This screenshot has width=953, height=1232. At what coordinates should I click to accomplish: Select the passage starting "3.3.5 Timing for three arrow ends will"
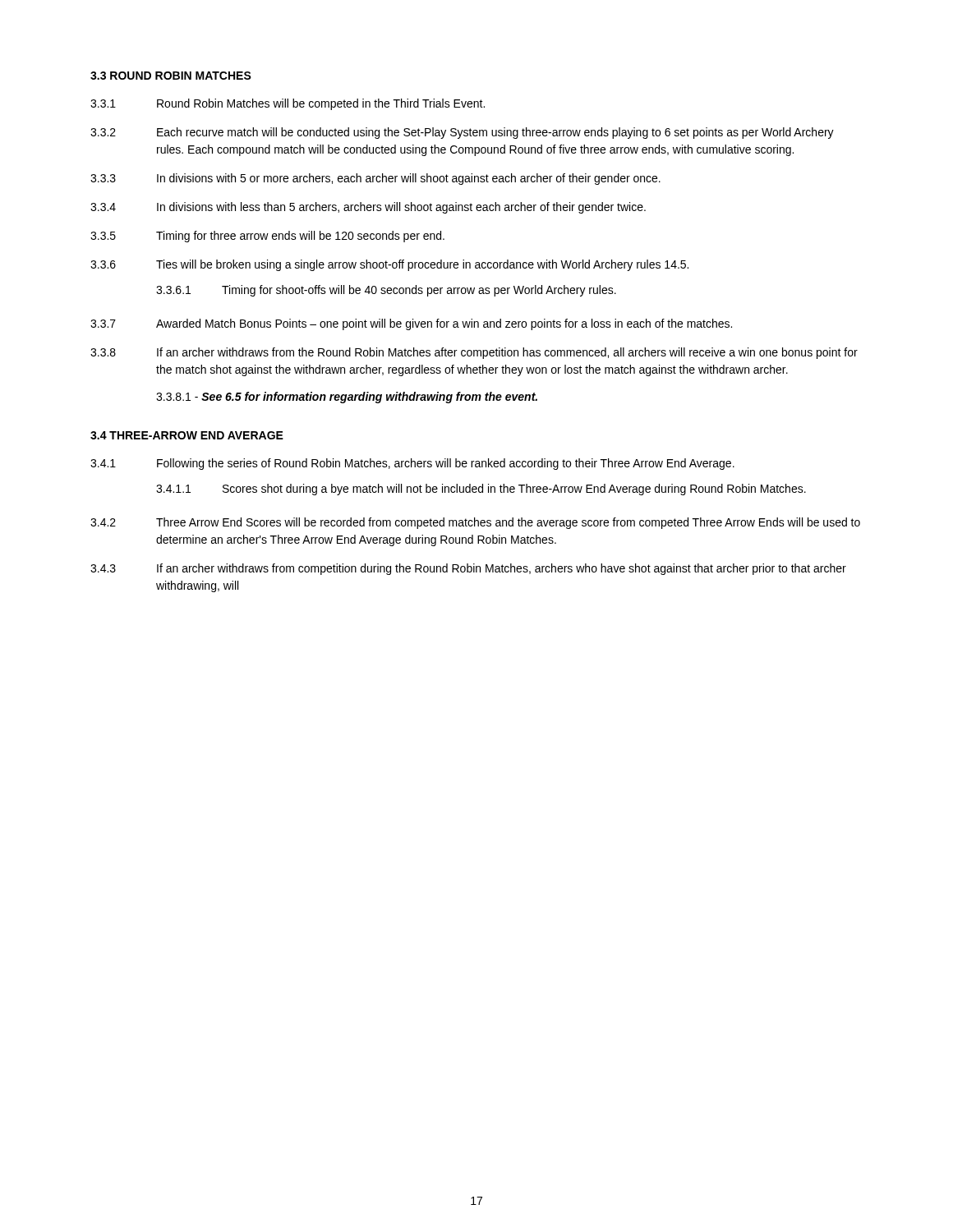point(267,237)
